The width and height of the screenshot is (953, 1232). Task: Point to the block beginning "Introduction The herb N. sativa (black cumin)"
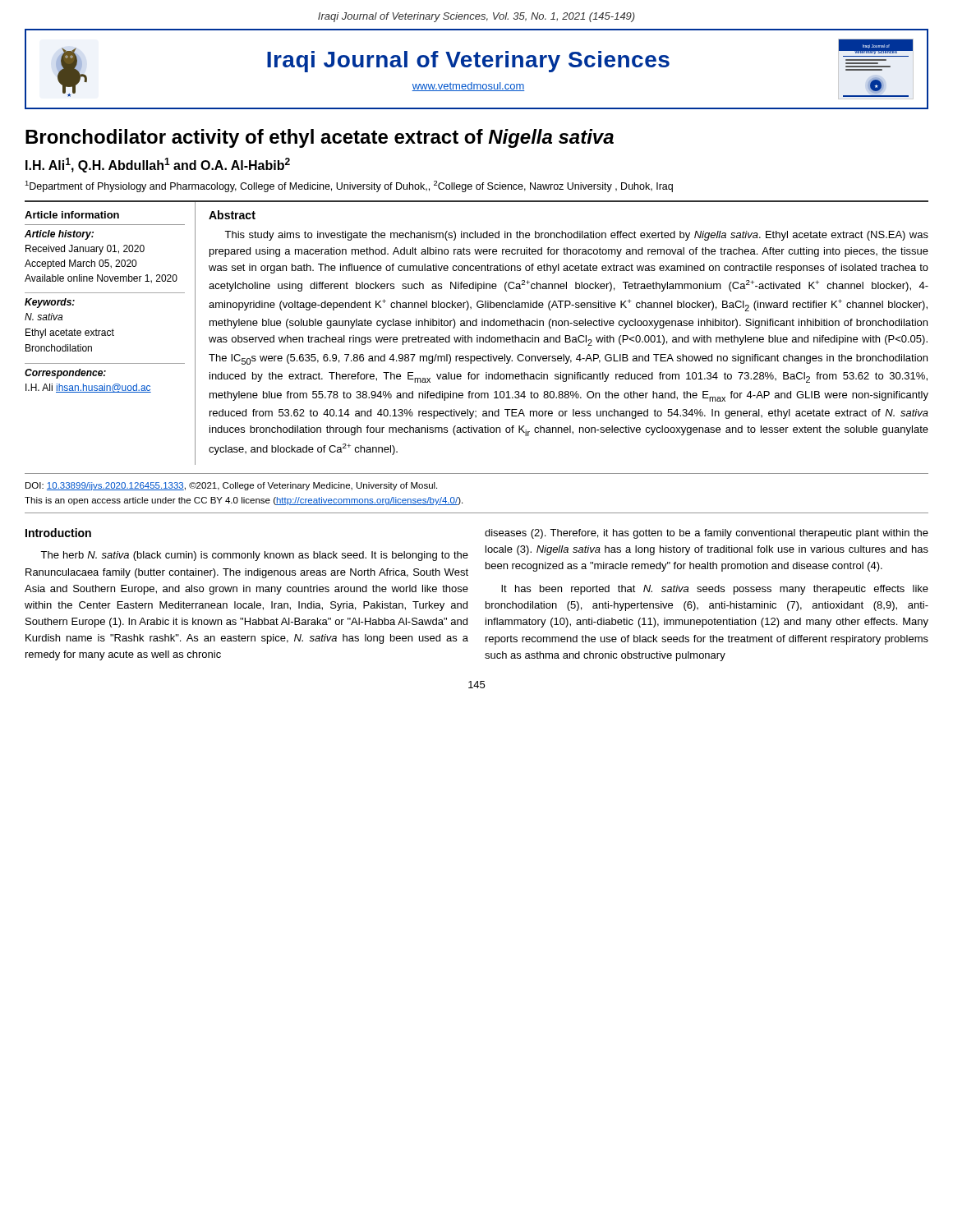246,594
